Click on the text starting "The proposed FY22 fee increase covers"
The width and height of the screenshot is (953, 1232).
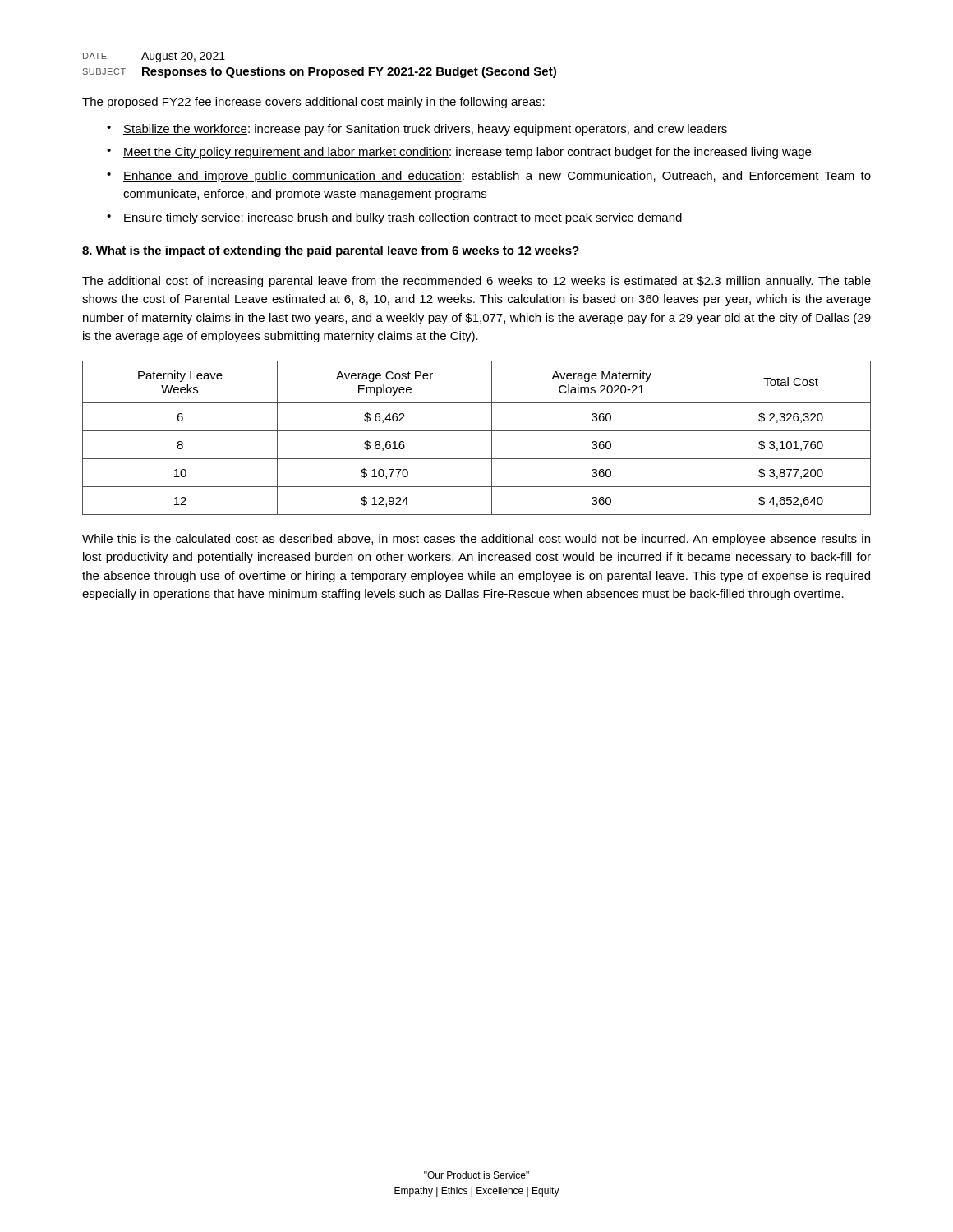(314, 101)
